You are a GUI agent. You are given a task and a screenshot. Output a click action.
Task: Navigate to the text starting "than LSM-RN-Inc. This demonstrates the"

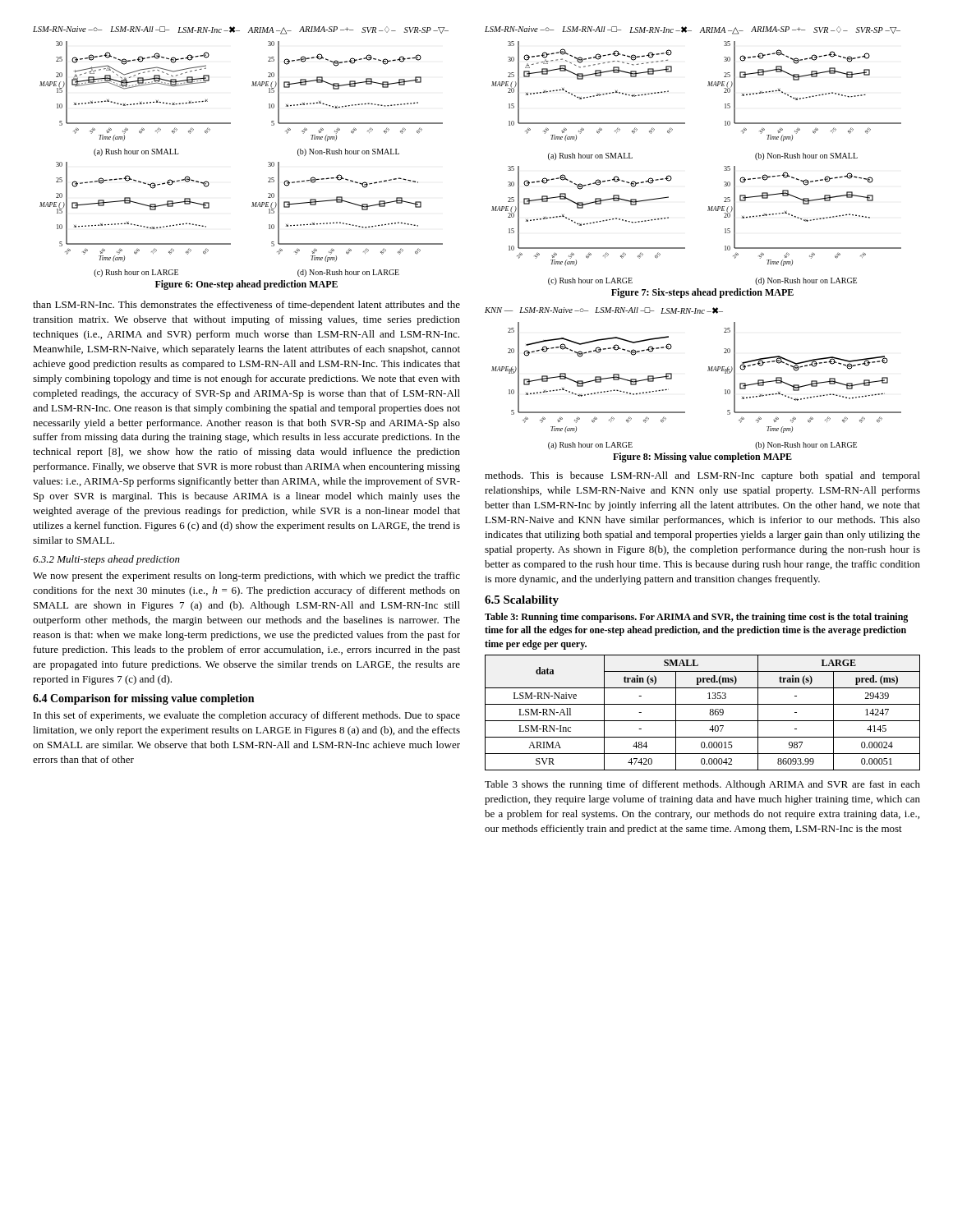point(246,423)
